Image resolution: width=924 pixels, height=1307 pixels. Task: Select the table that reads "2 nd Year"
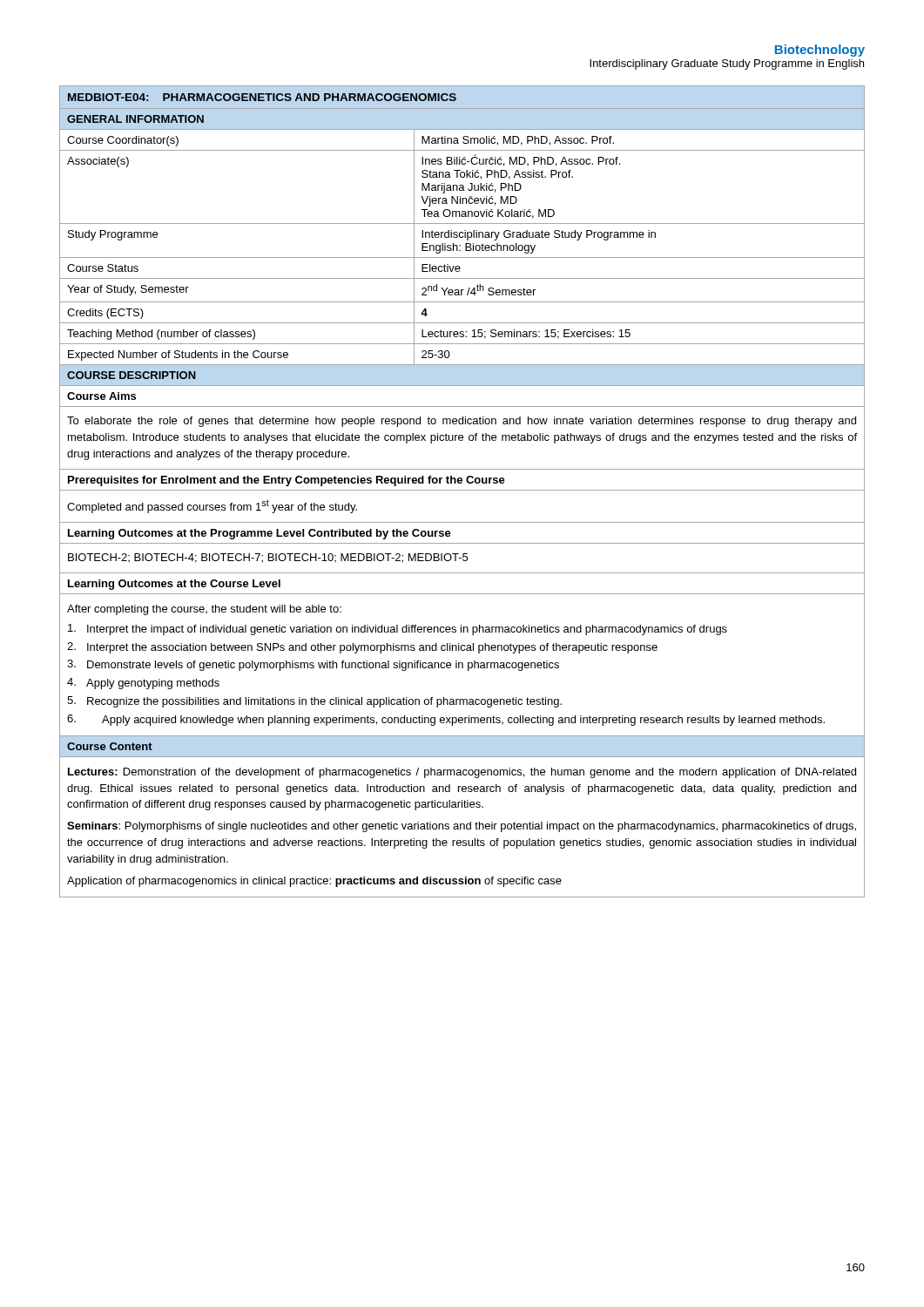point(462,491)
